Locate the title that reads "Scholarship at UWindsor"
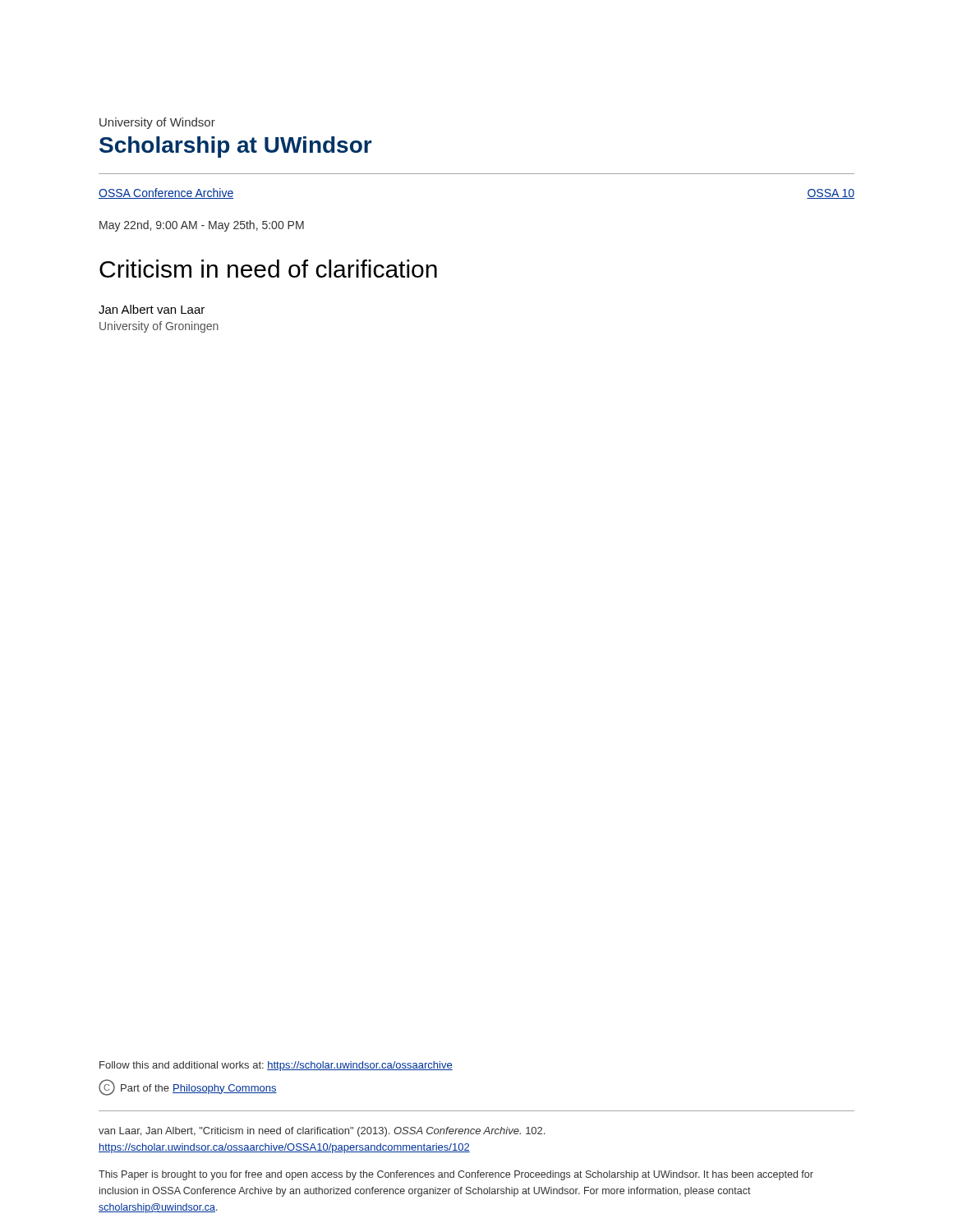The width and height of the screenshot is (953, 1232). pos(235,145)
